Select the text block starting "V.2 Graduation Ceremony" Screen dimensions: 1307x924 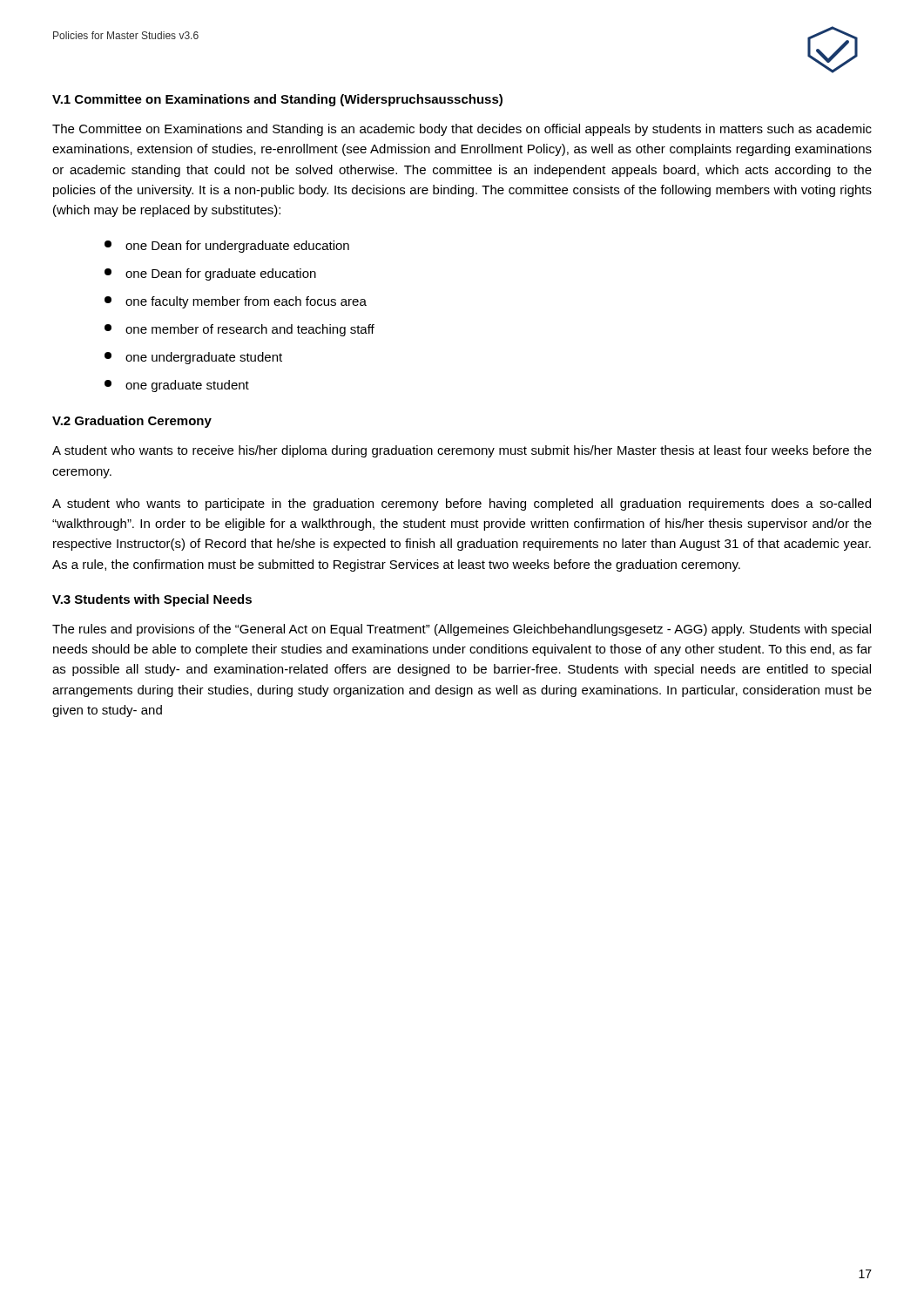[x=132, y=421]
